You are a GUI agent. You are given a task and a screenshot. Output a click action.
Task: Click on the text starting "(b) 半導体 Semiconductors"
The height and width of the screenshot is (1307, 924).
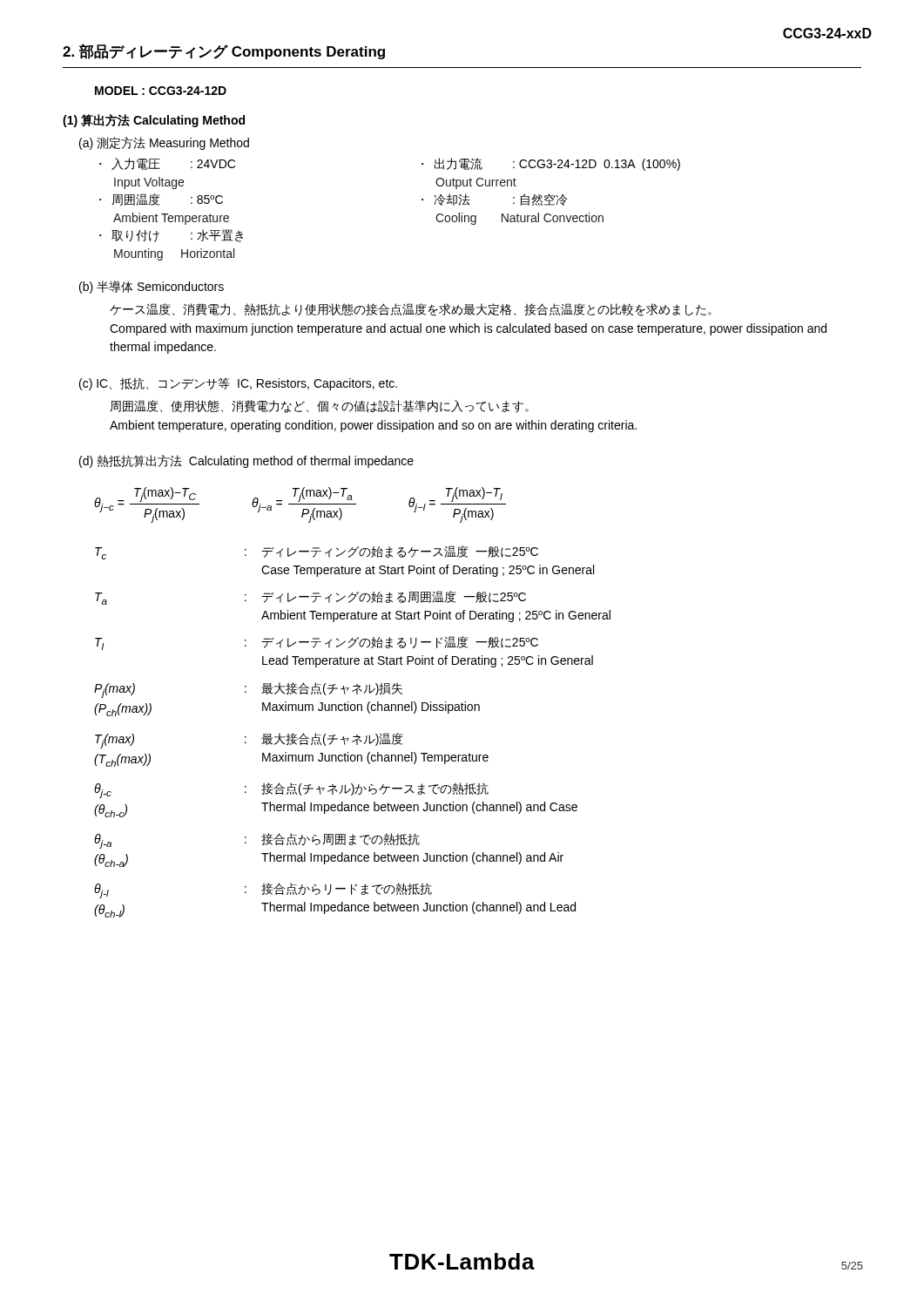click(x=470, y=319)
